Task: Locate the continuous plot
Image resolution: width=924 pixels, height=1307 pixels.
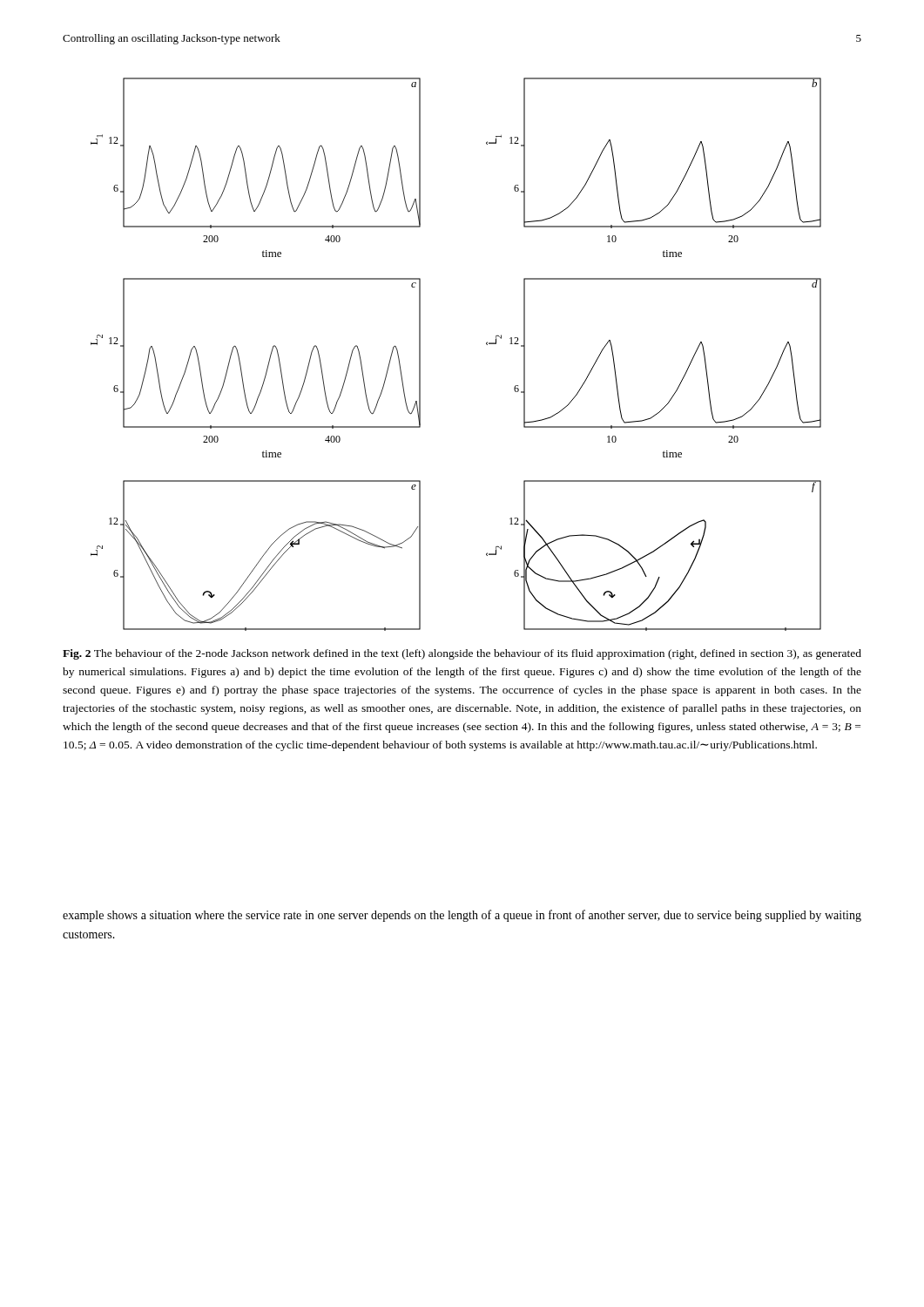Action: [462, 349]
